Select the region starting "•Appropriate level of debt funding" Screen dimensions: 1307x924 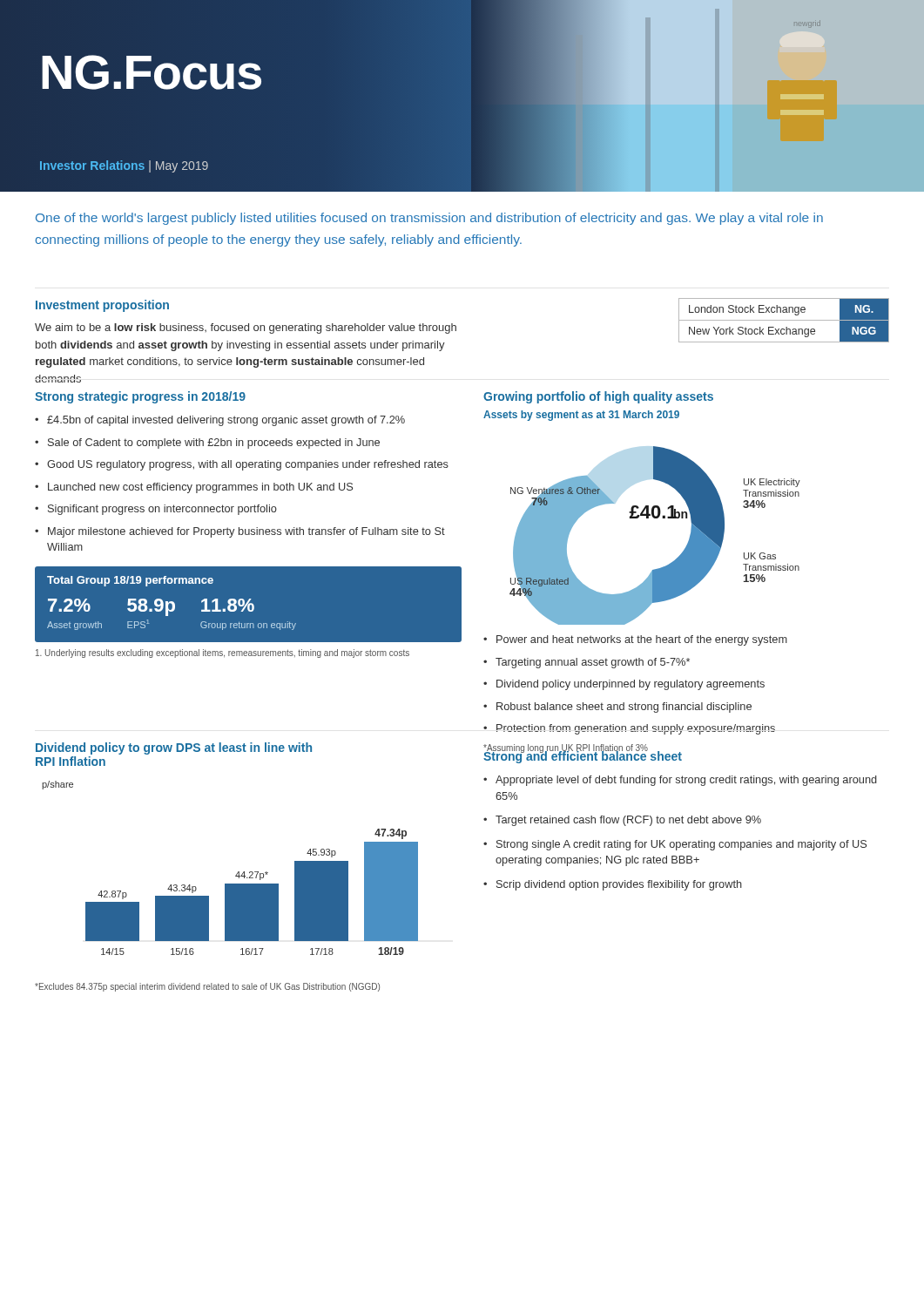click(680, 787)
